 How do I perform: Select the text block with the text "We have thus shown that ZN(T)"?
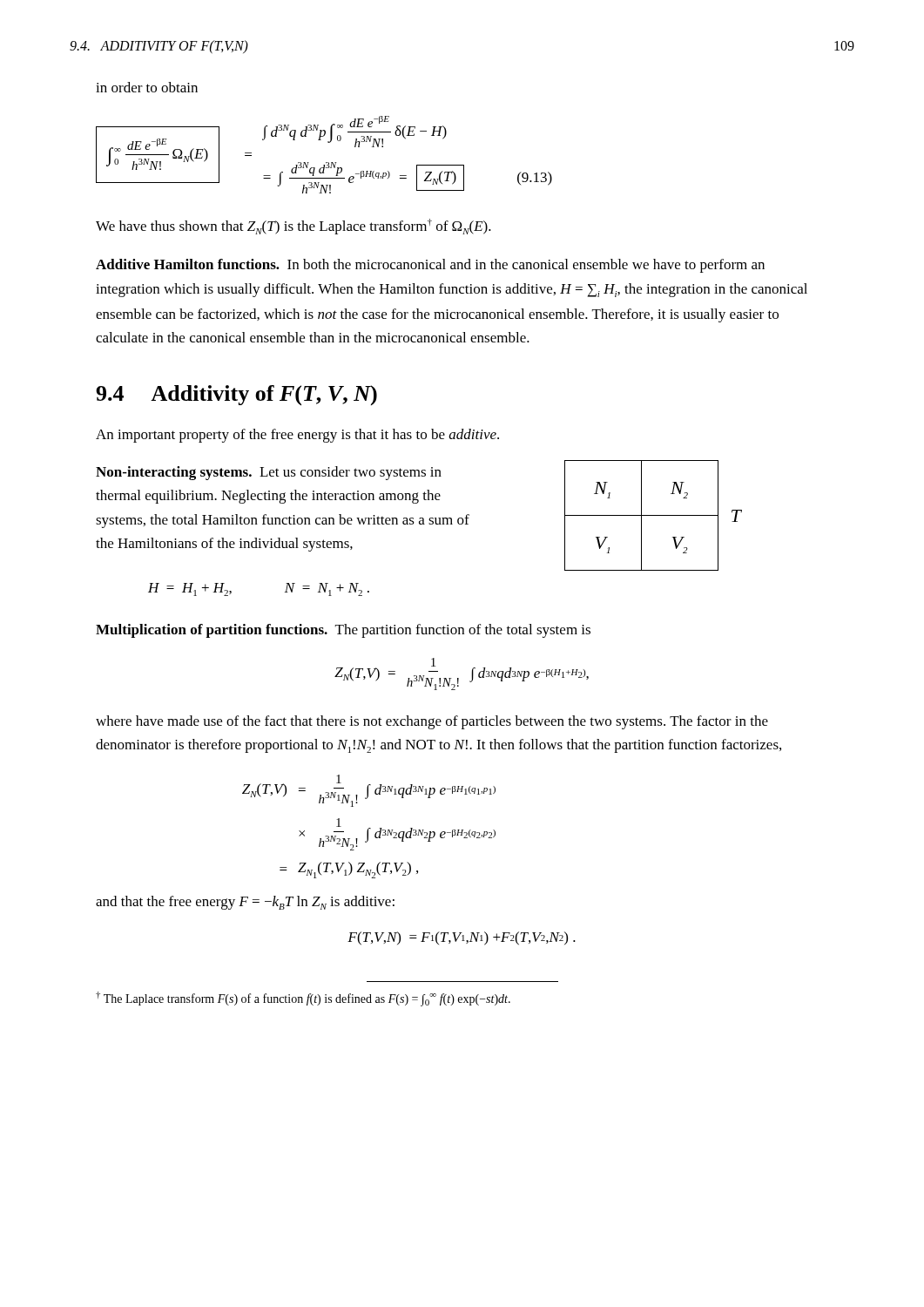[x=294, y=226]
